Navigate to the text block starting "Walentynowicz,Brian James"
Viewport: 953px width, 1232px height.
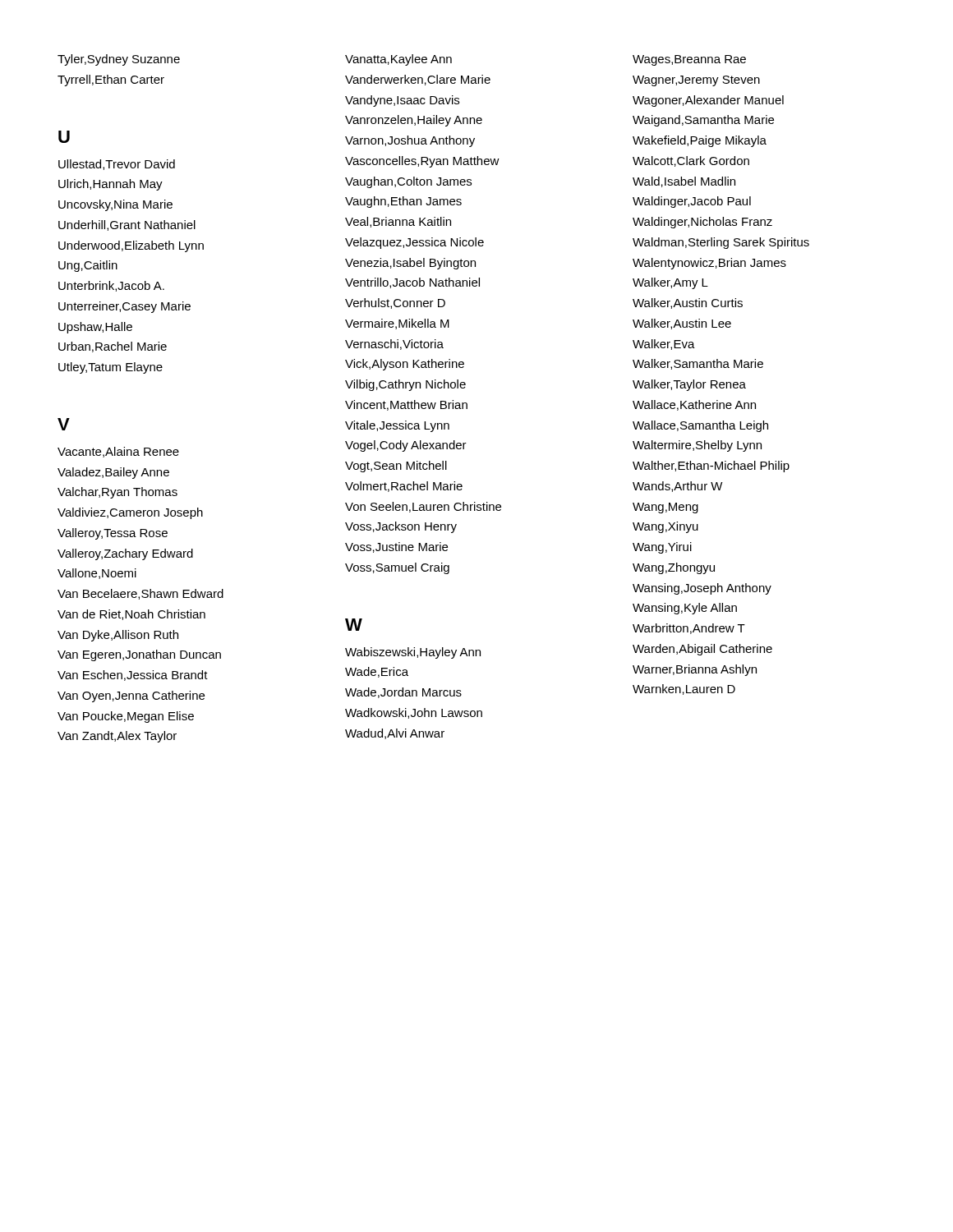(x=764, y=263)
